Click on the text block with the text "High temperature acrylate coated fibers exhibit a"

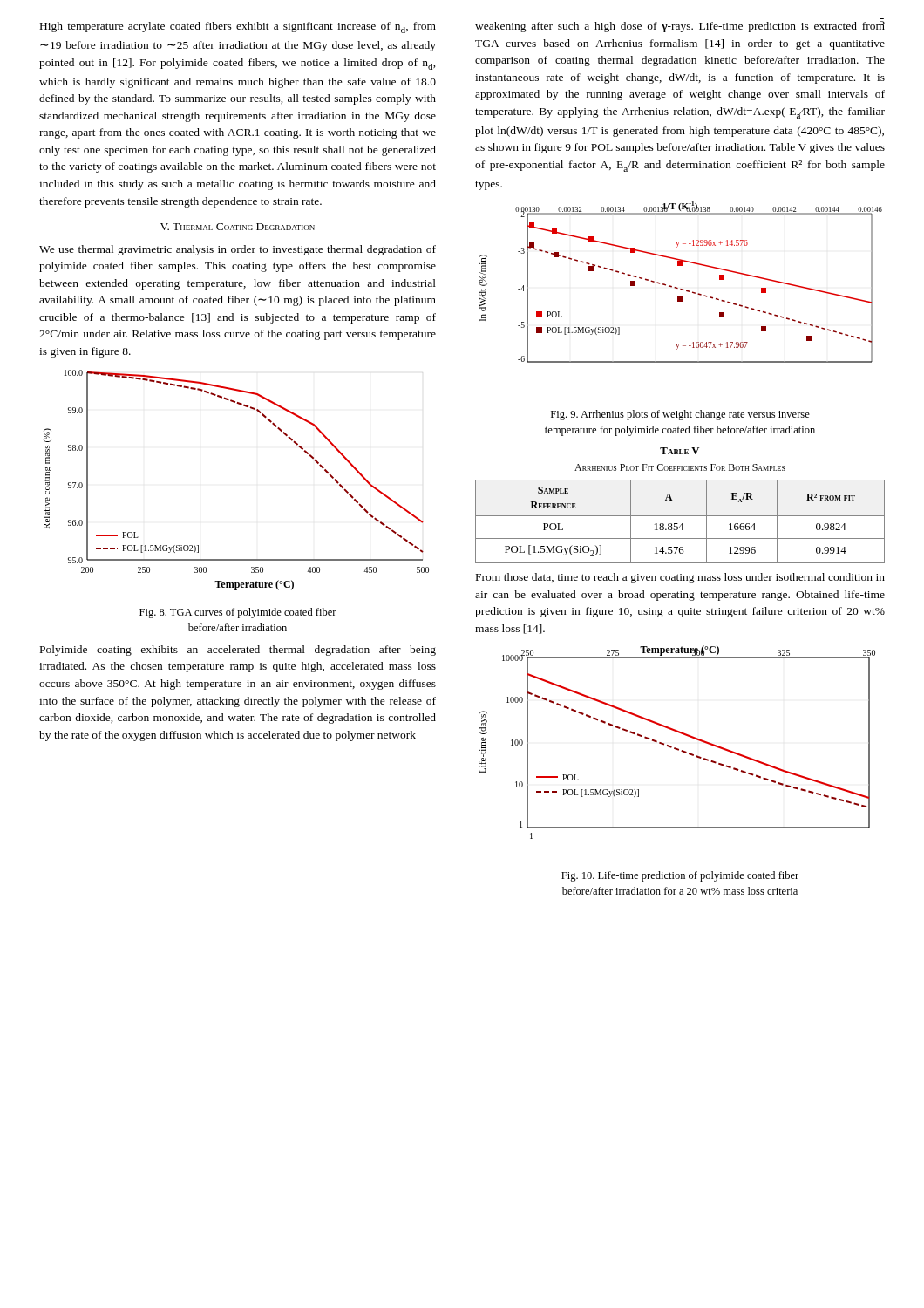(x=238, y=113)
